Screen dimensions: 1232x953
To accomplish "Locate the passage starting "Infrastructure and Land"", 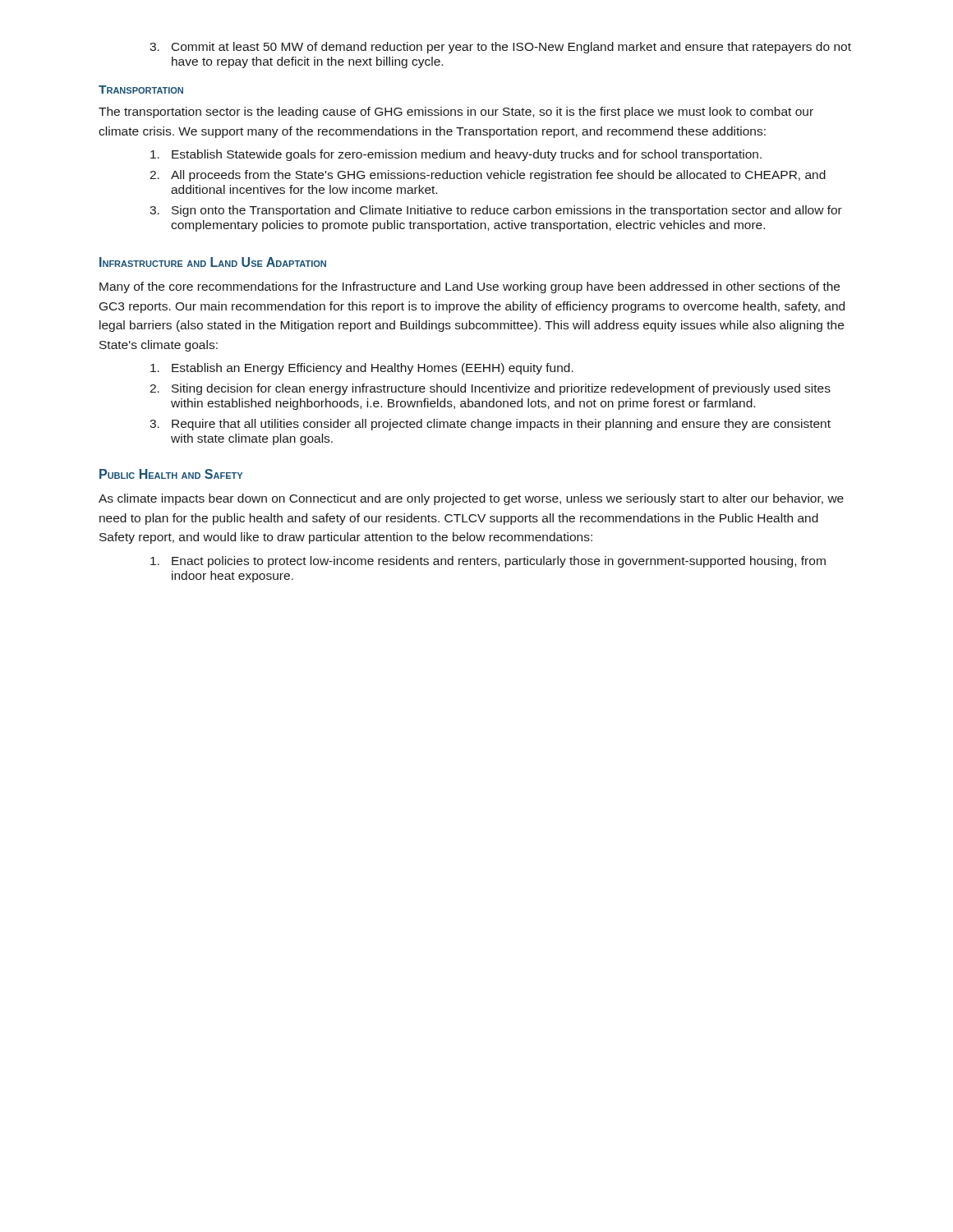I will pyautogui.click(x=213, y=262).
